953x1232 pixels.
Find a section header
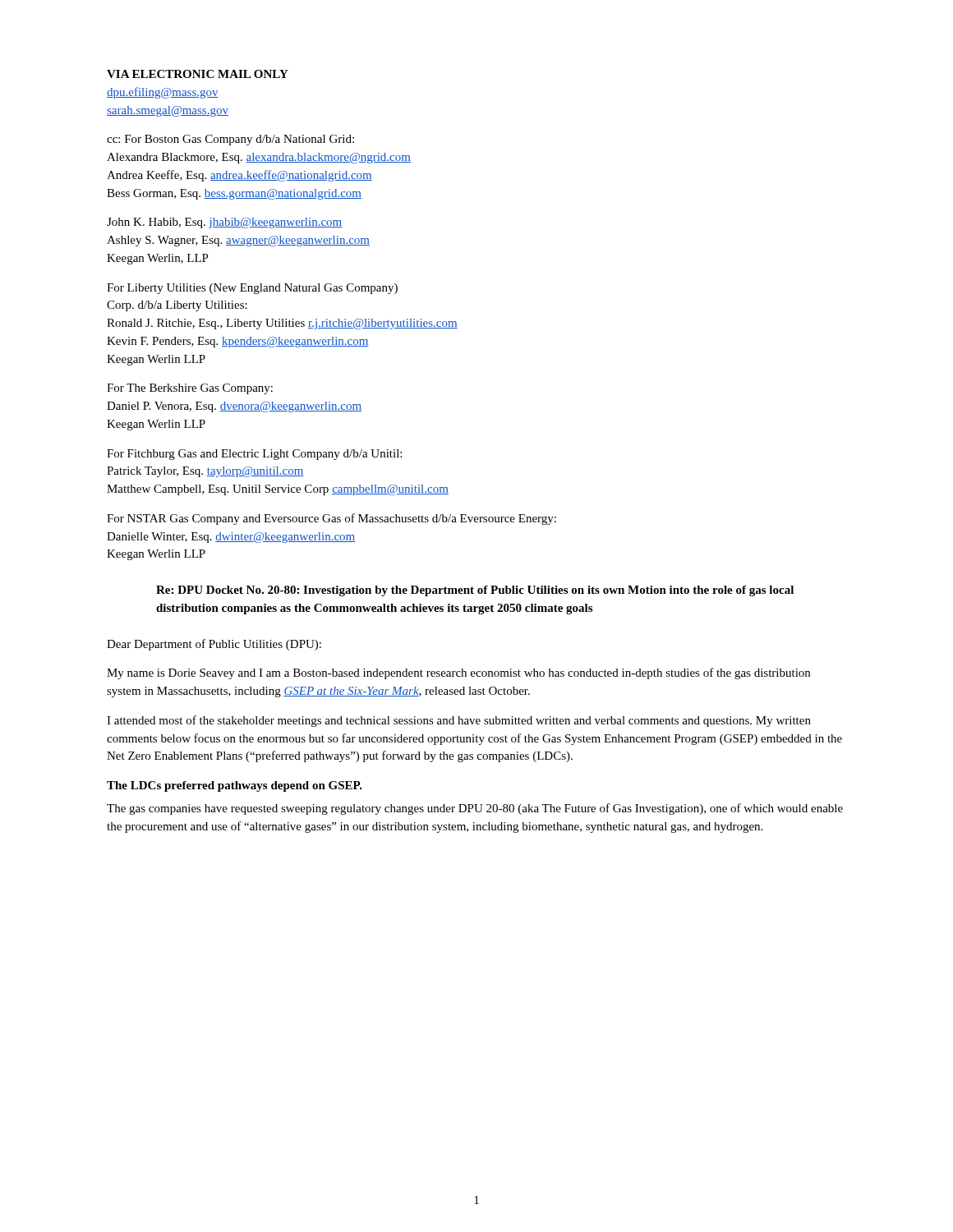click(x=235, y=785)
